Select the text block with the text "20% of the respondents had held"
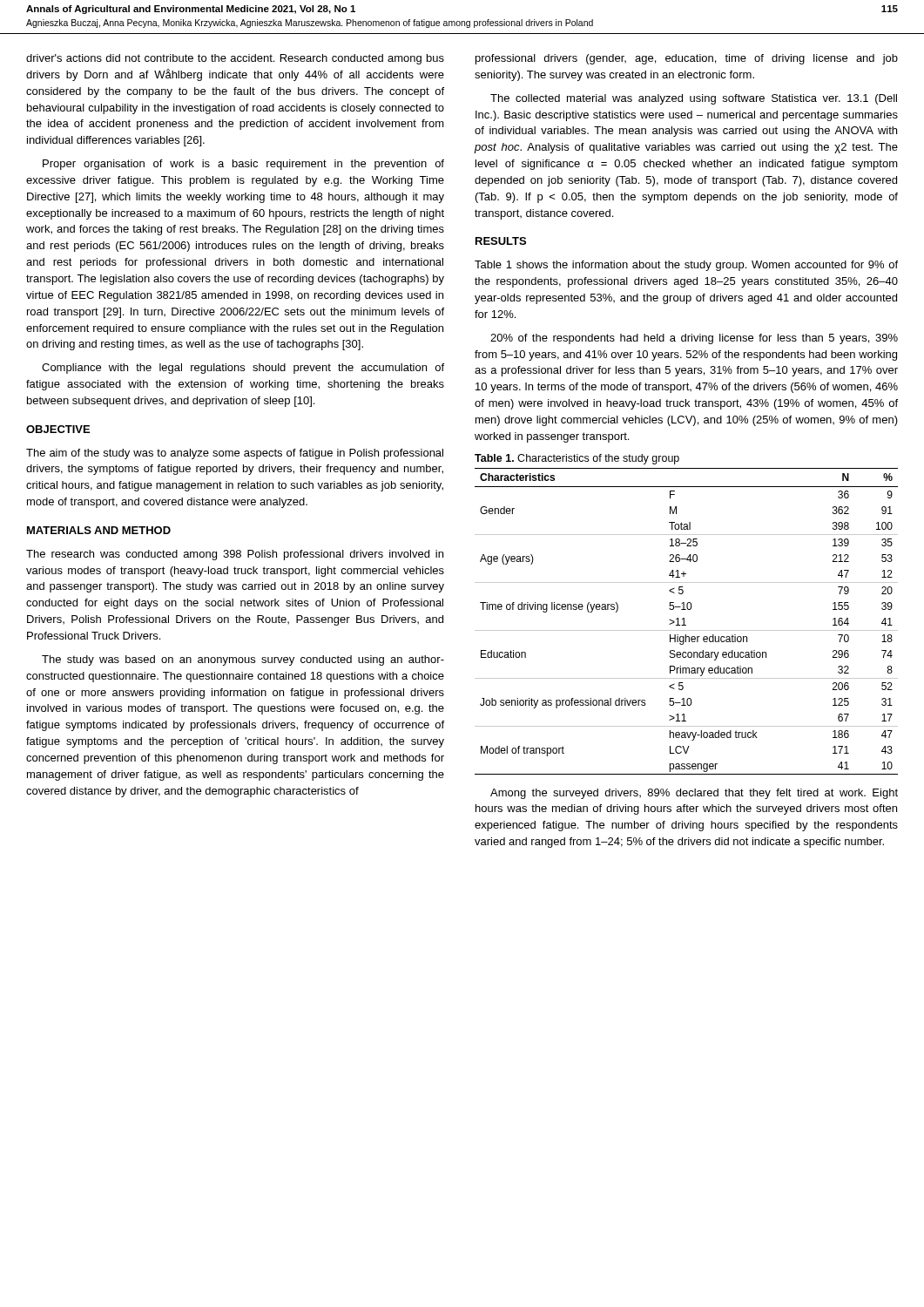This screenshot has width=924, height=1307. [686, 387]
